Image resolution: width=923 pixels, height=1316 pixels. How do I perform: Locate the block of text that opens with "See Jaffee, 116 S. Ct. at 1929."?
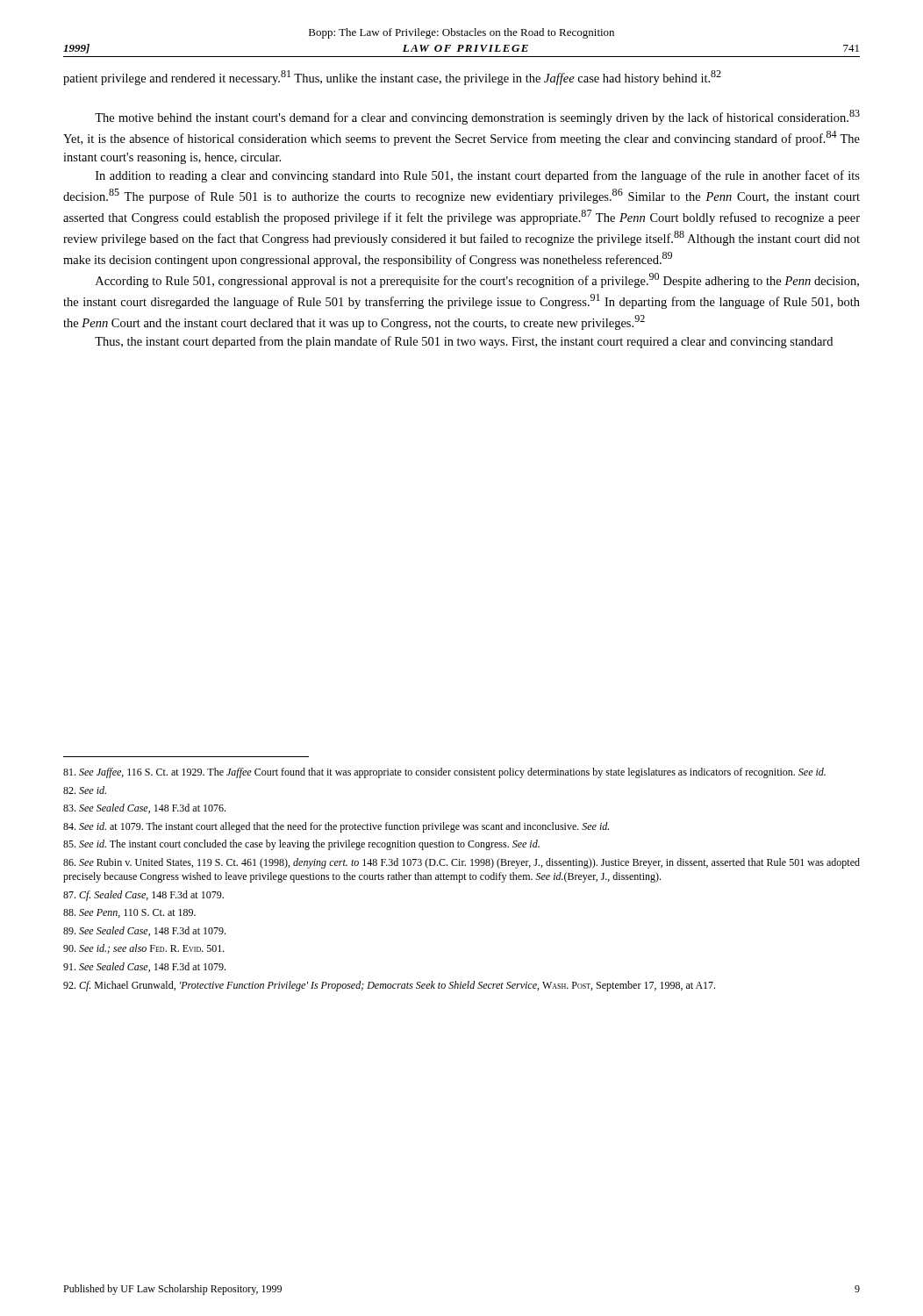point(445,772)
